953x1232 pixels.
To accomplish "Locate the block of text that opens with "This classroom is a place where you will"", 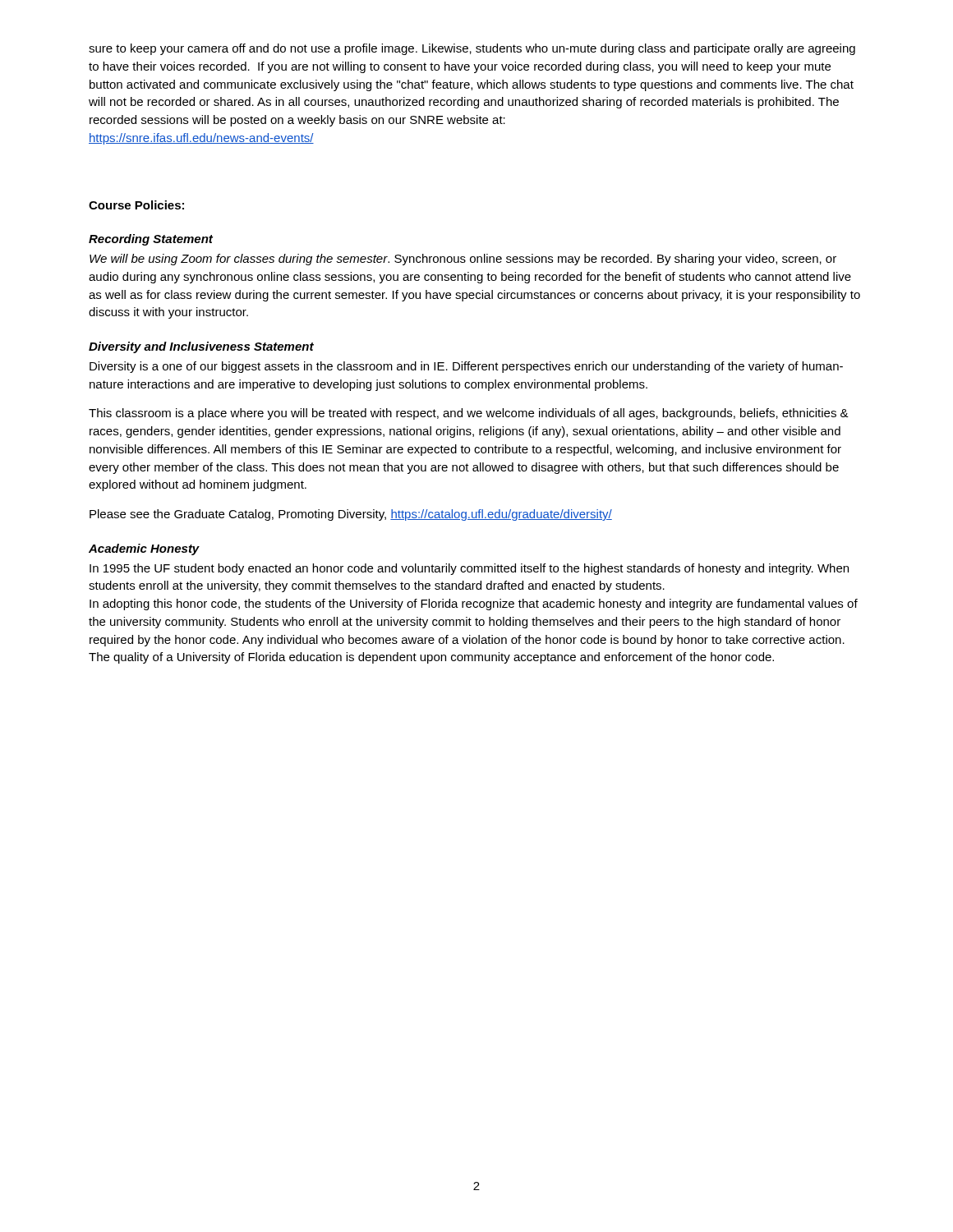I will [x=476, y=449].
